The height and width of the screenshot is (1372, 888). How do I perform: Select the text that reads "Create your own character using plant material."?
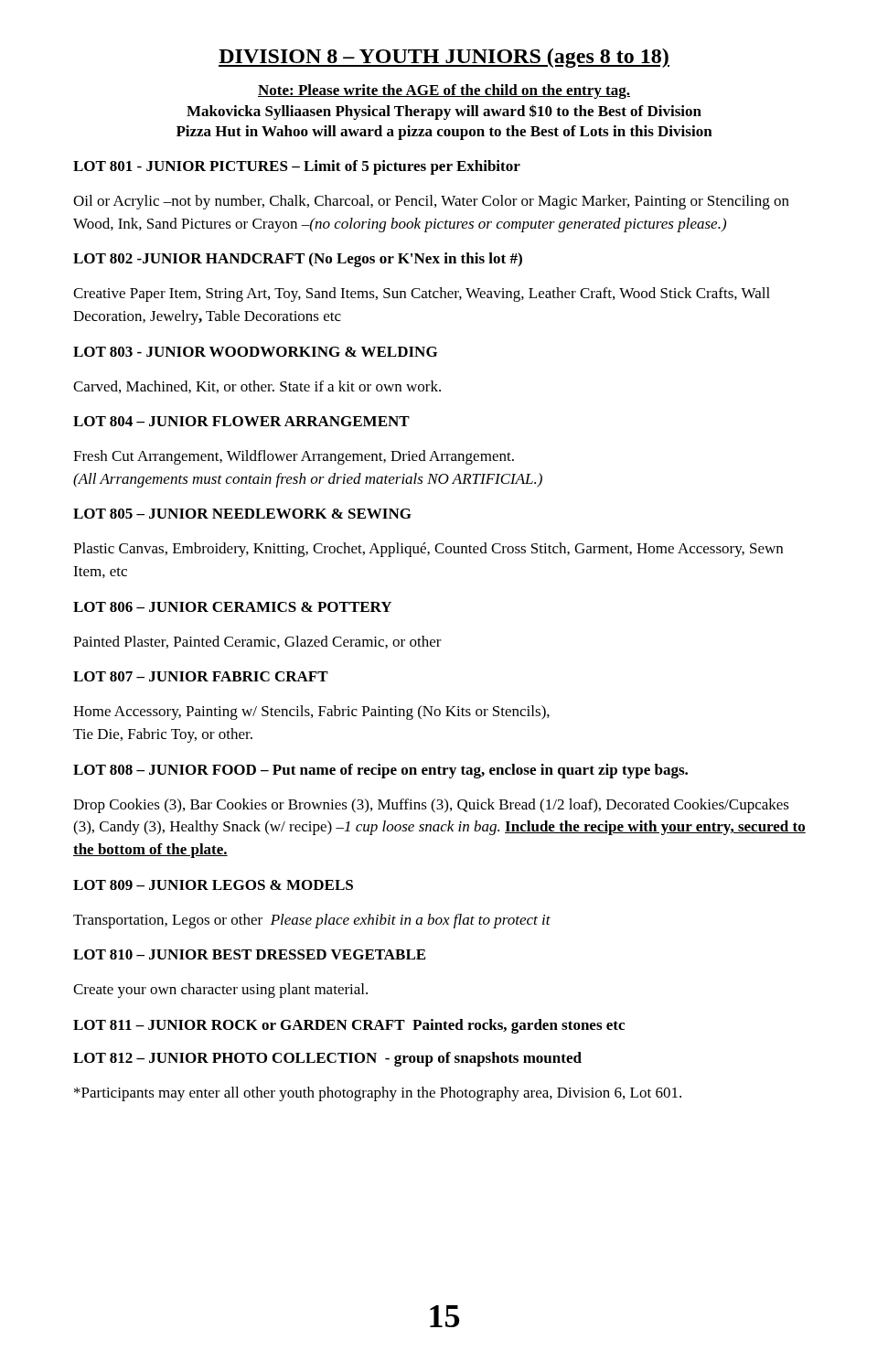[220, 991]
